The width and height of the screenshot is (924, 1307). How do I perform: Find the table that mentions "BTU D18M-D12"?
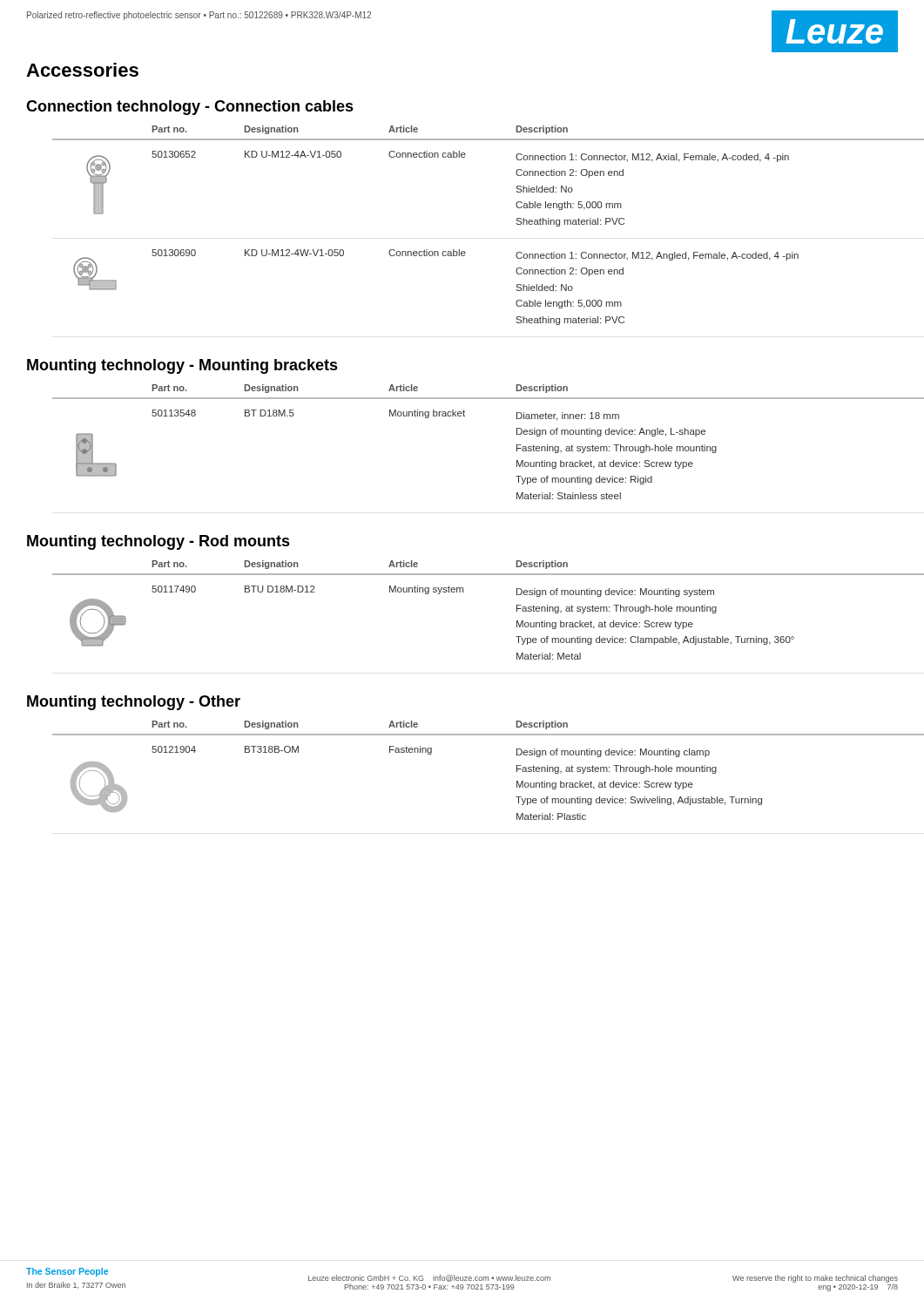[462, 614]
